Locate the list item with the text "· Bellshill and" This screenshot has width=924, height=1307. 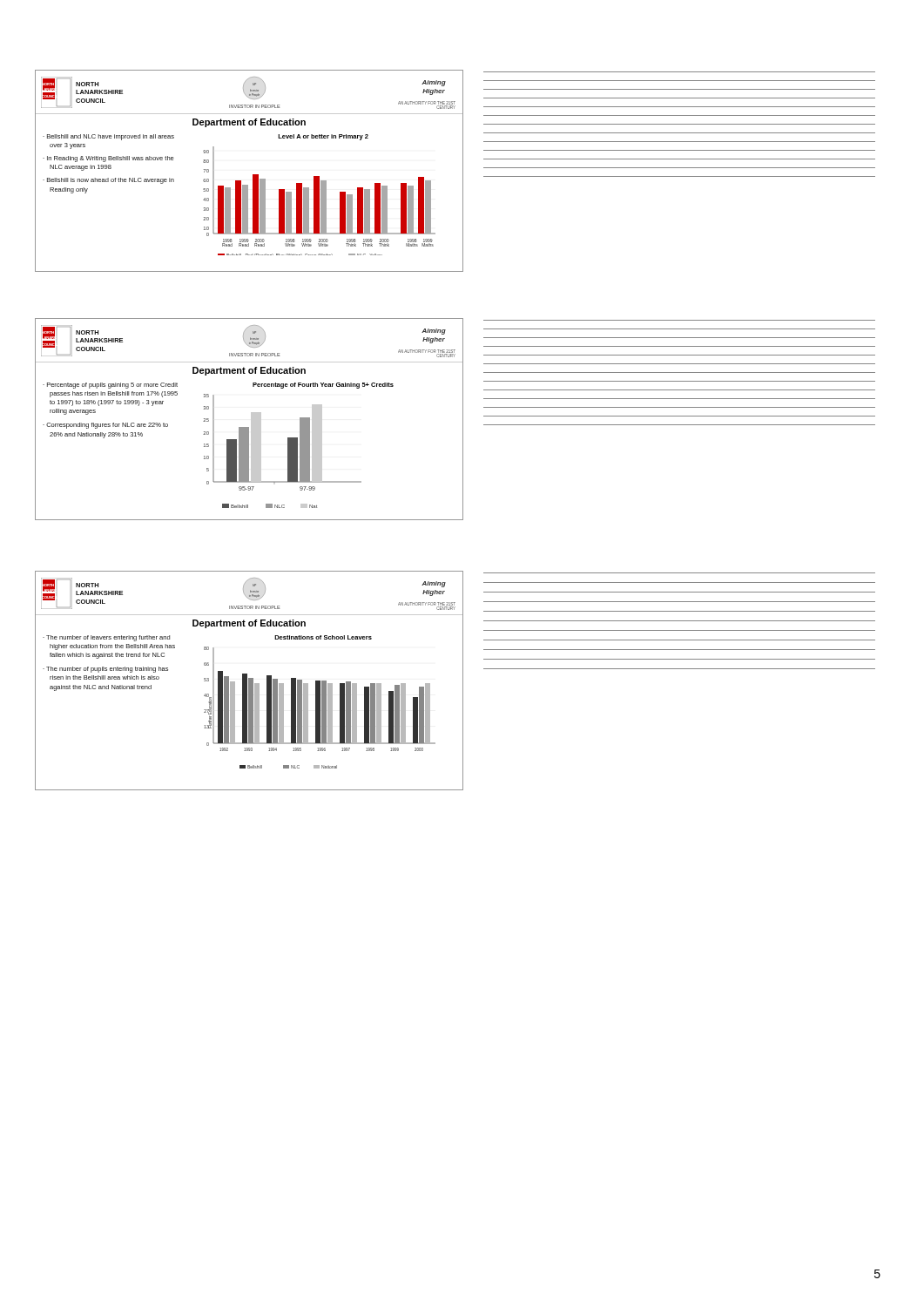(108, 141)
